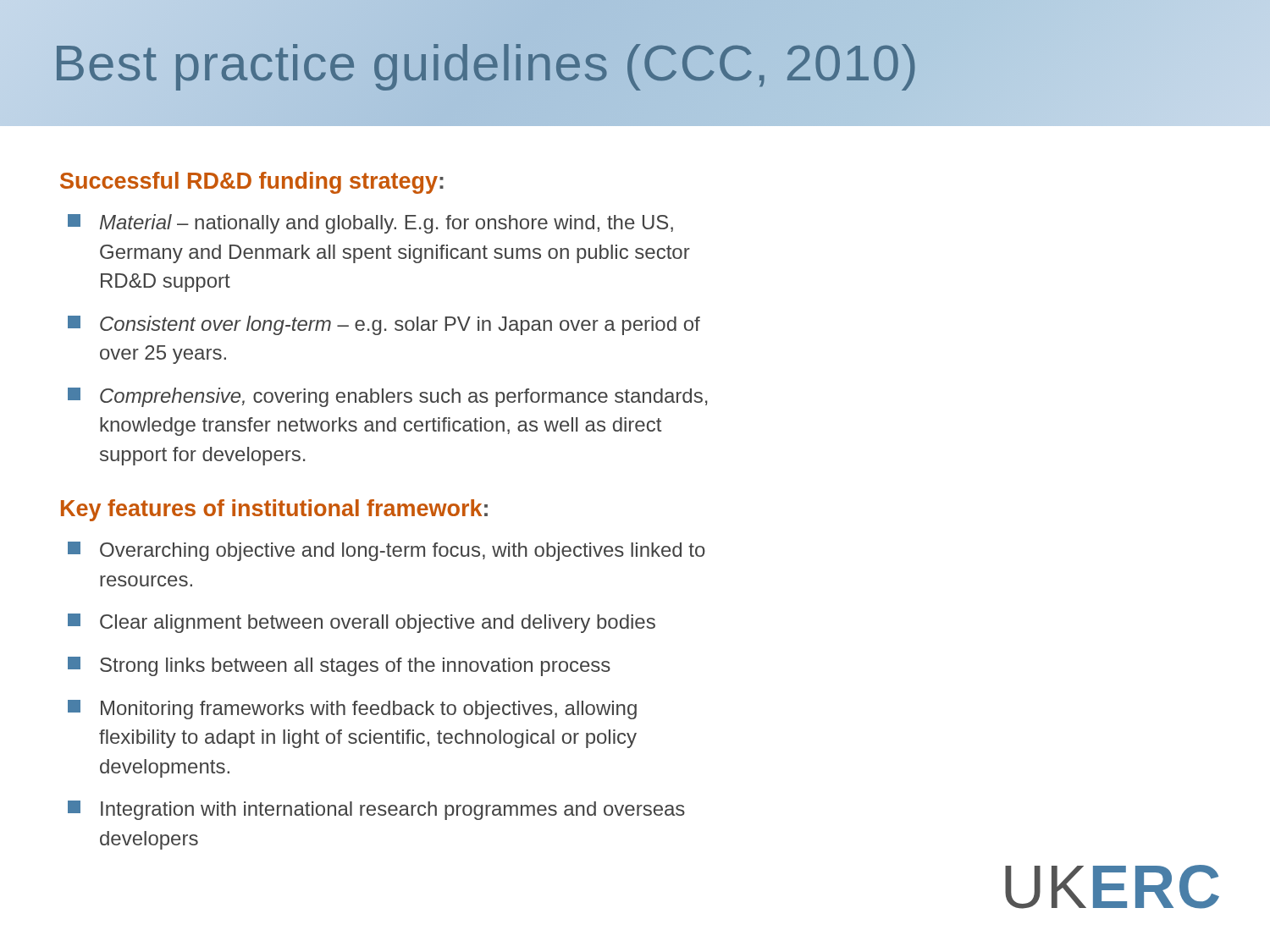Find the block on this page that starts "Material – nationally and globally."

pyautogui.click(x=379, y=252)
